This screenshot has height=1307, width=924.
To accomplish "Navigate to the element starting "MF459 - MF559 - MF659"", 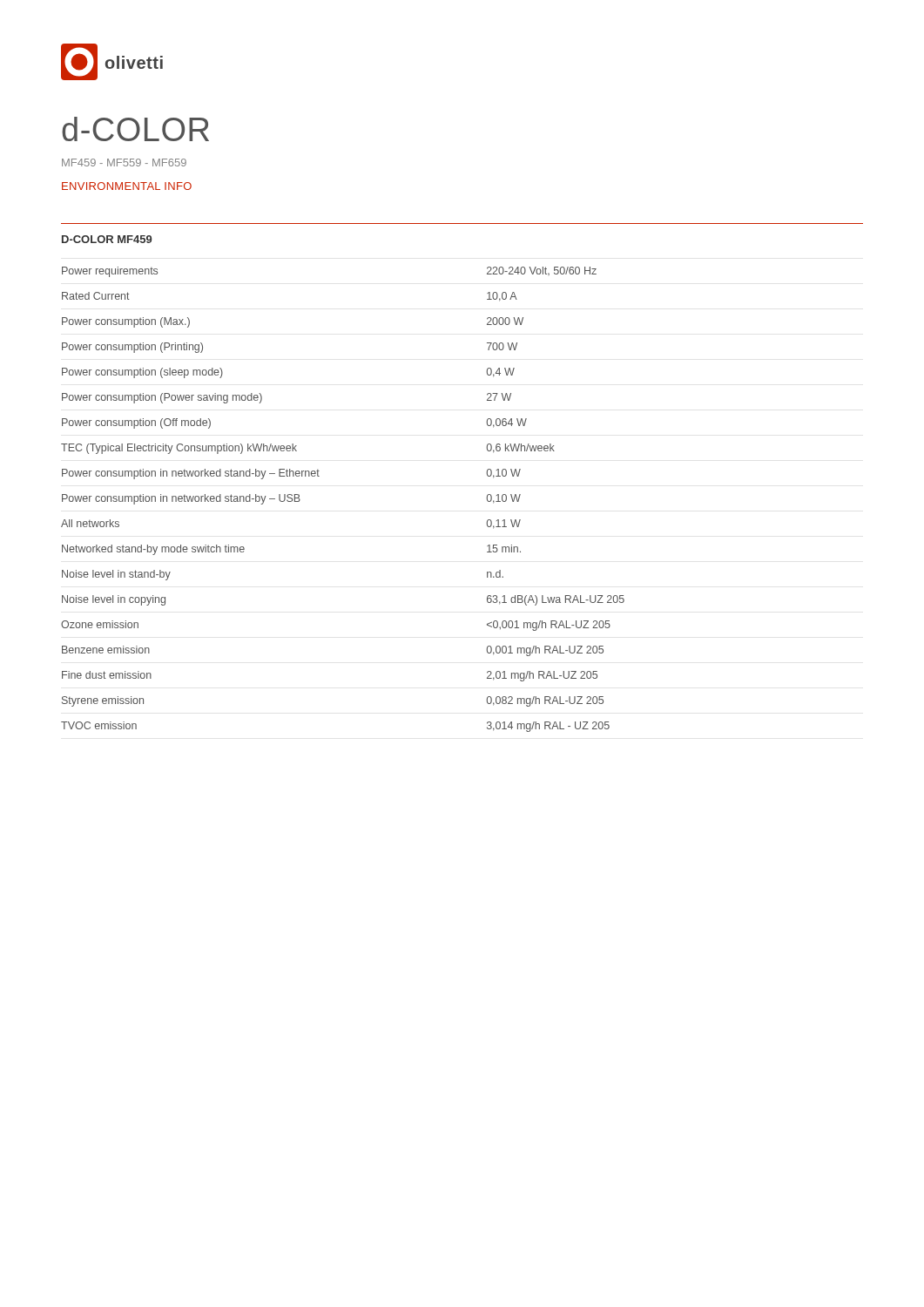I will (x=124, y=163).
